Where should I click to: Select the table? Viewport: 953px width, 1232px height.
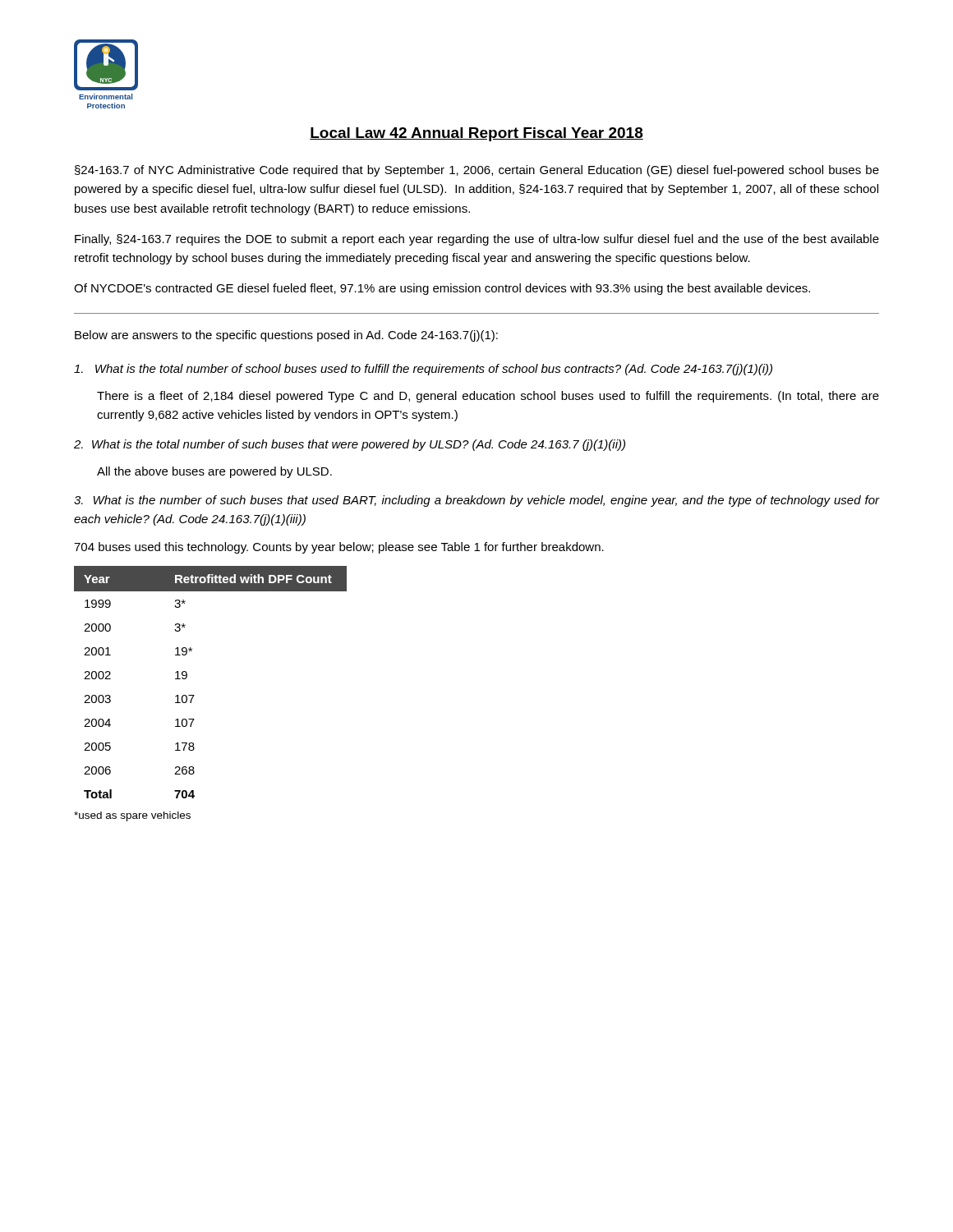click(476, 686)
